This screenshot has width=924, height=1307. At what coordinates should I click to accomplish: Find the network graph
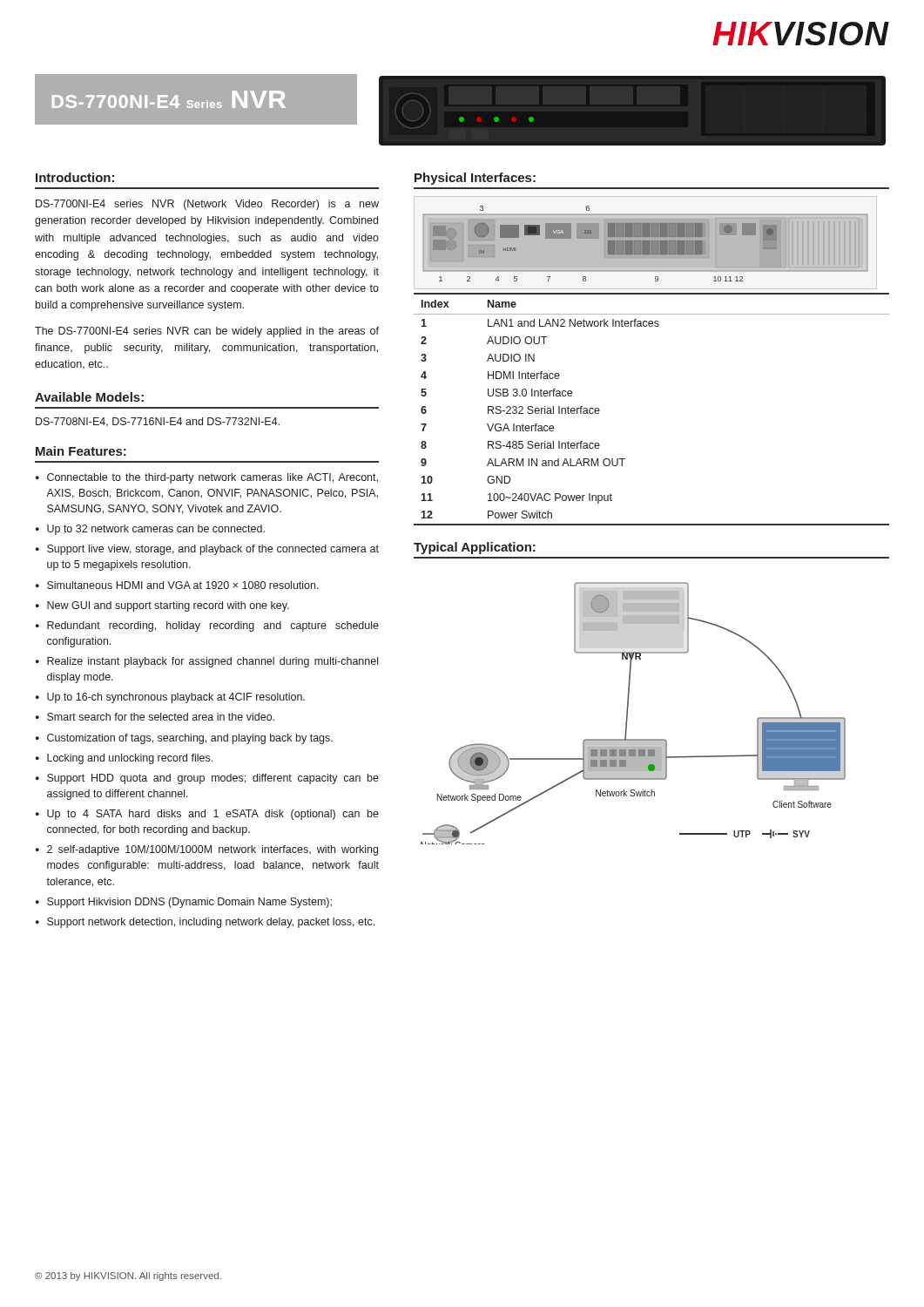coord(651,706)
